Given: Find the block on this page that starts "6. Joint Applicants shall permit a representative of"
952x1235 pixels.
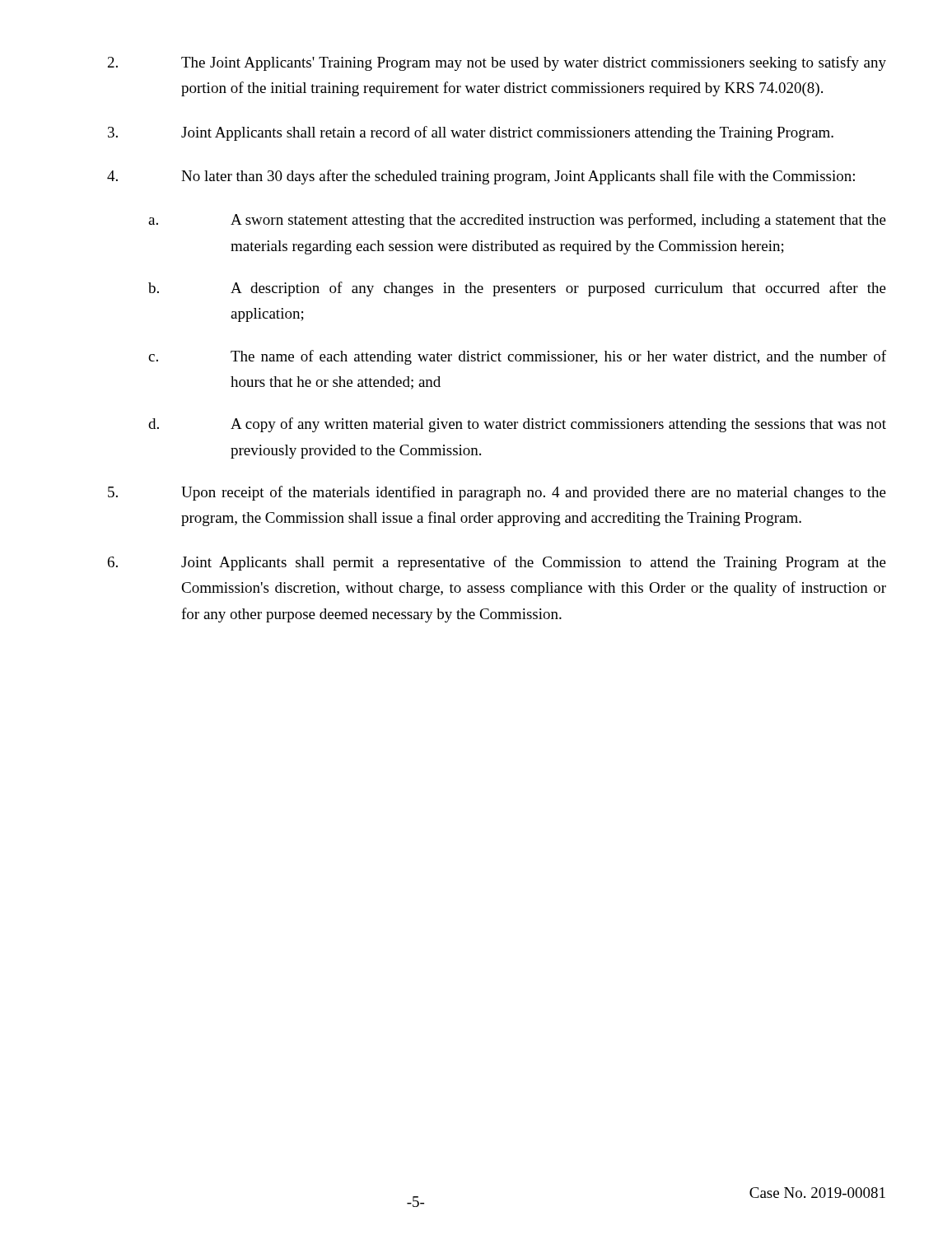Looking at the screenshot, I should point(484,588).
